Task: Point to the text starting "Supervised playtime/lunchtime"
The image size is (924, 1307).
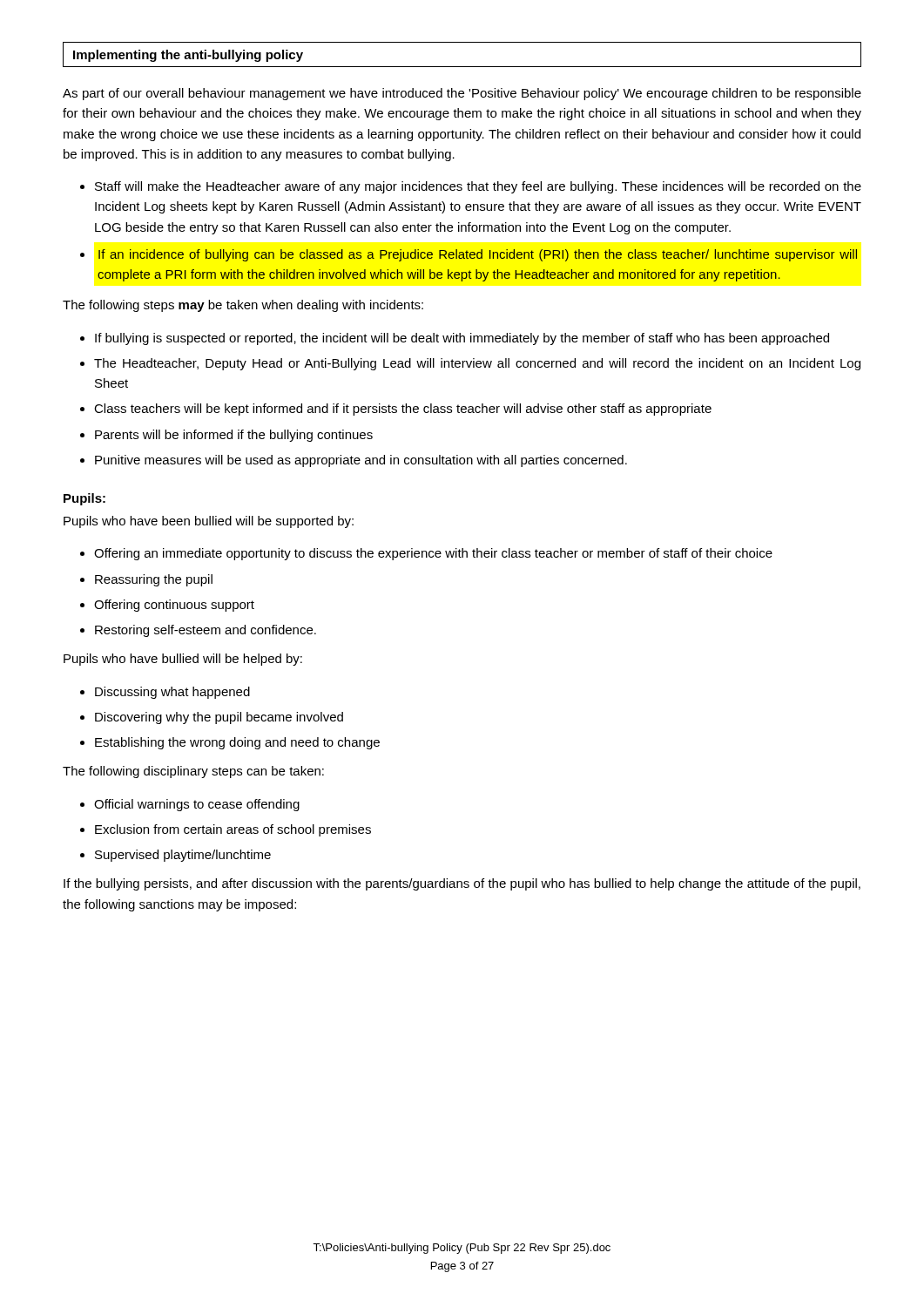Action: (x=183, y=854)
